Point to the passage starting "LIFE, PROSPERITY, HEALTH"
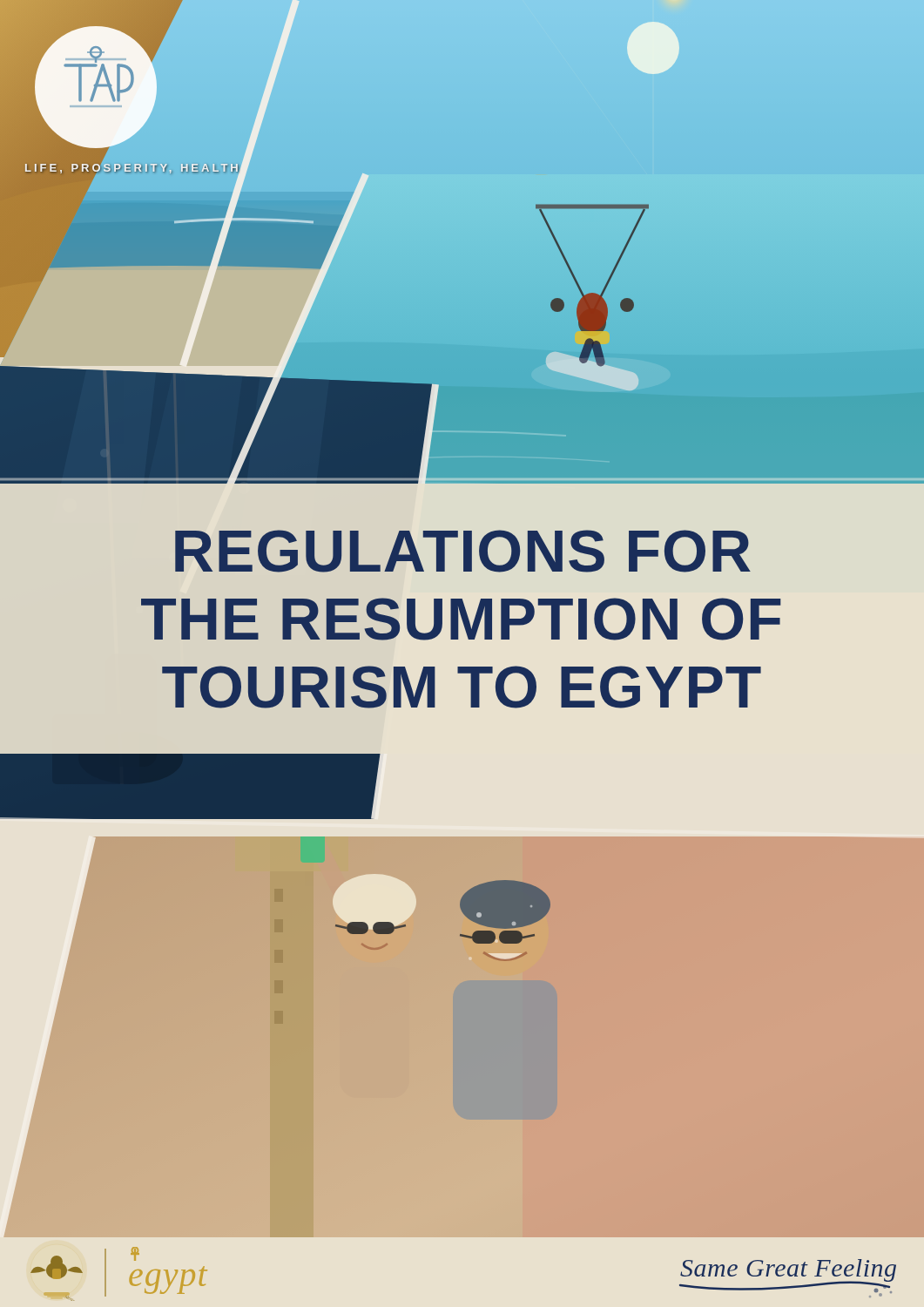924x1307 pixels. (133, 168)
